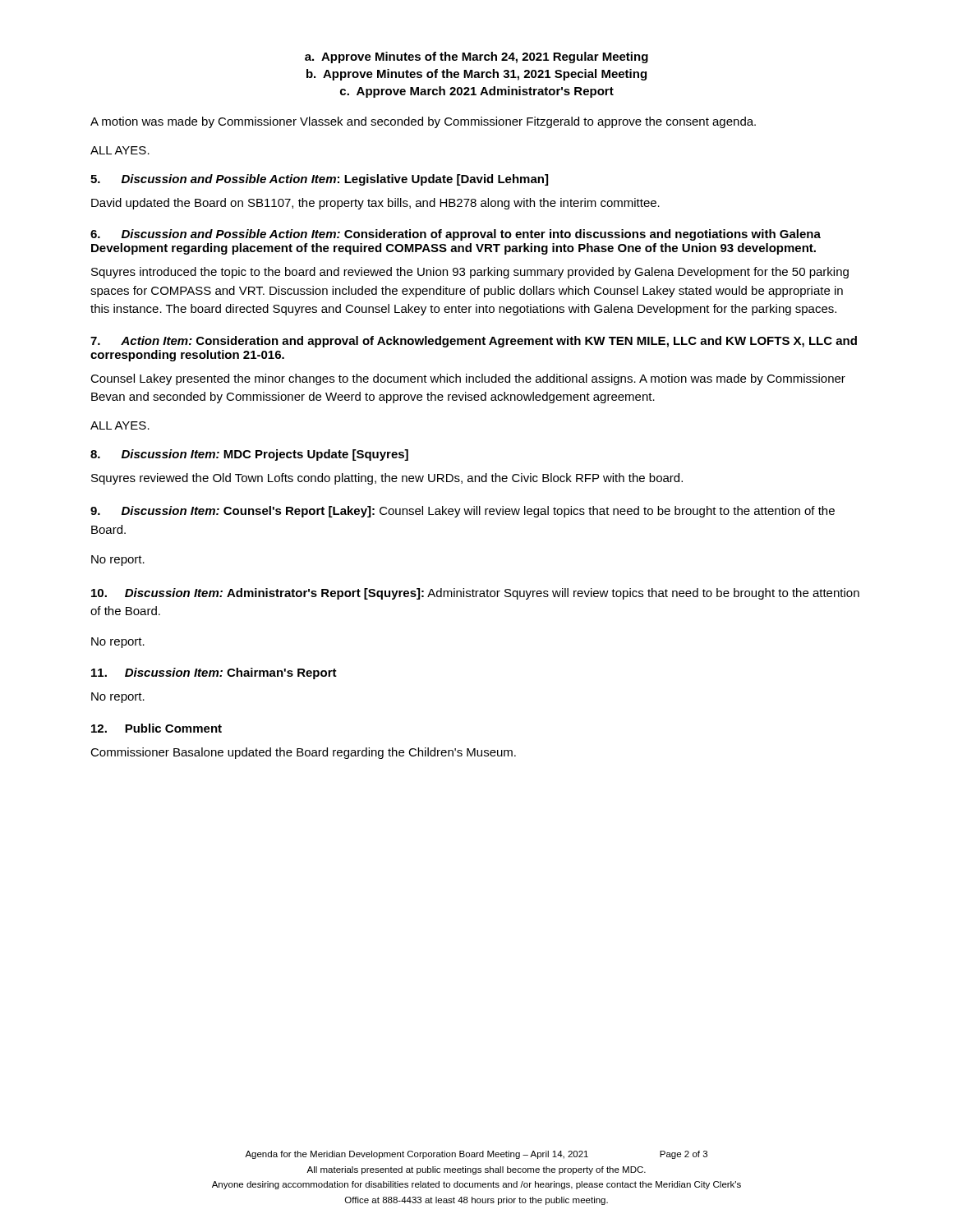Select the text block starting "6. Discussion and"
The height and width of the screenshot is (1232, 953).
tap(455, 241)
